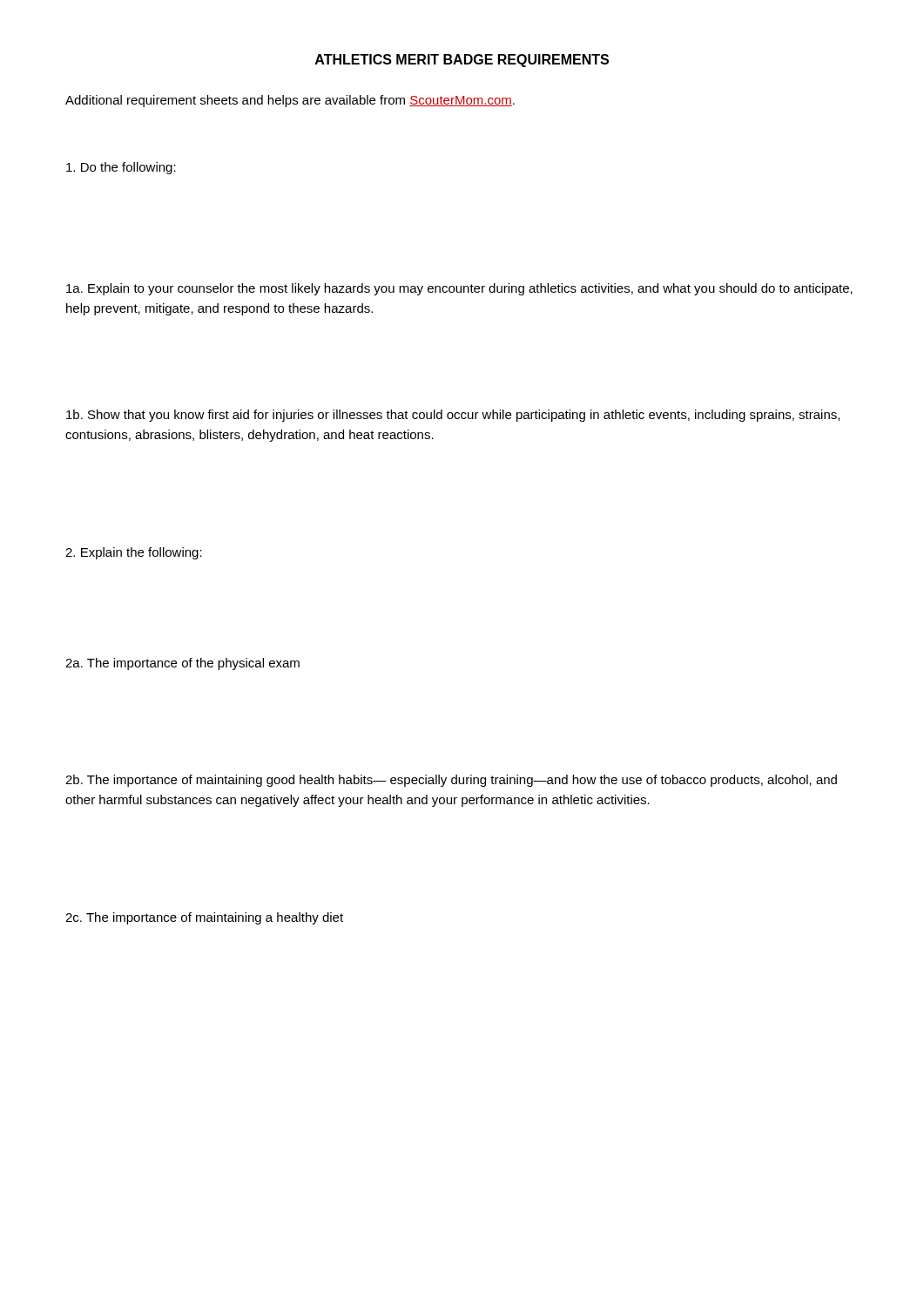
Task: Click on the list item containing "1b. Show that you know first aid"
Action: pos(453,424)
